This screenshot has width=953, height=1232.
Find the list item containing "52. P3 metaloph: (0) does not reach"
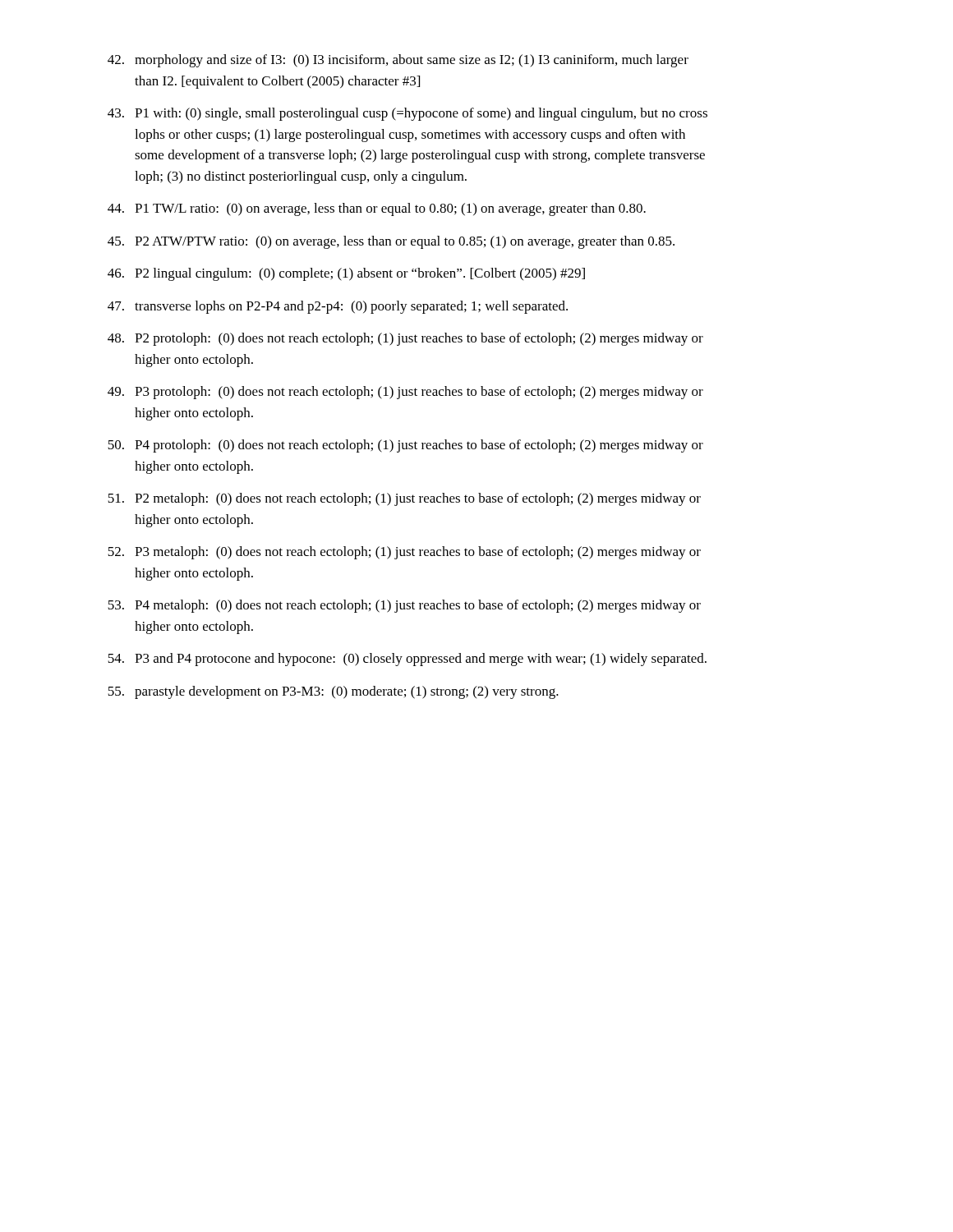(x=476, y=562)
